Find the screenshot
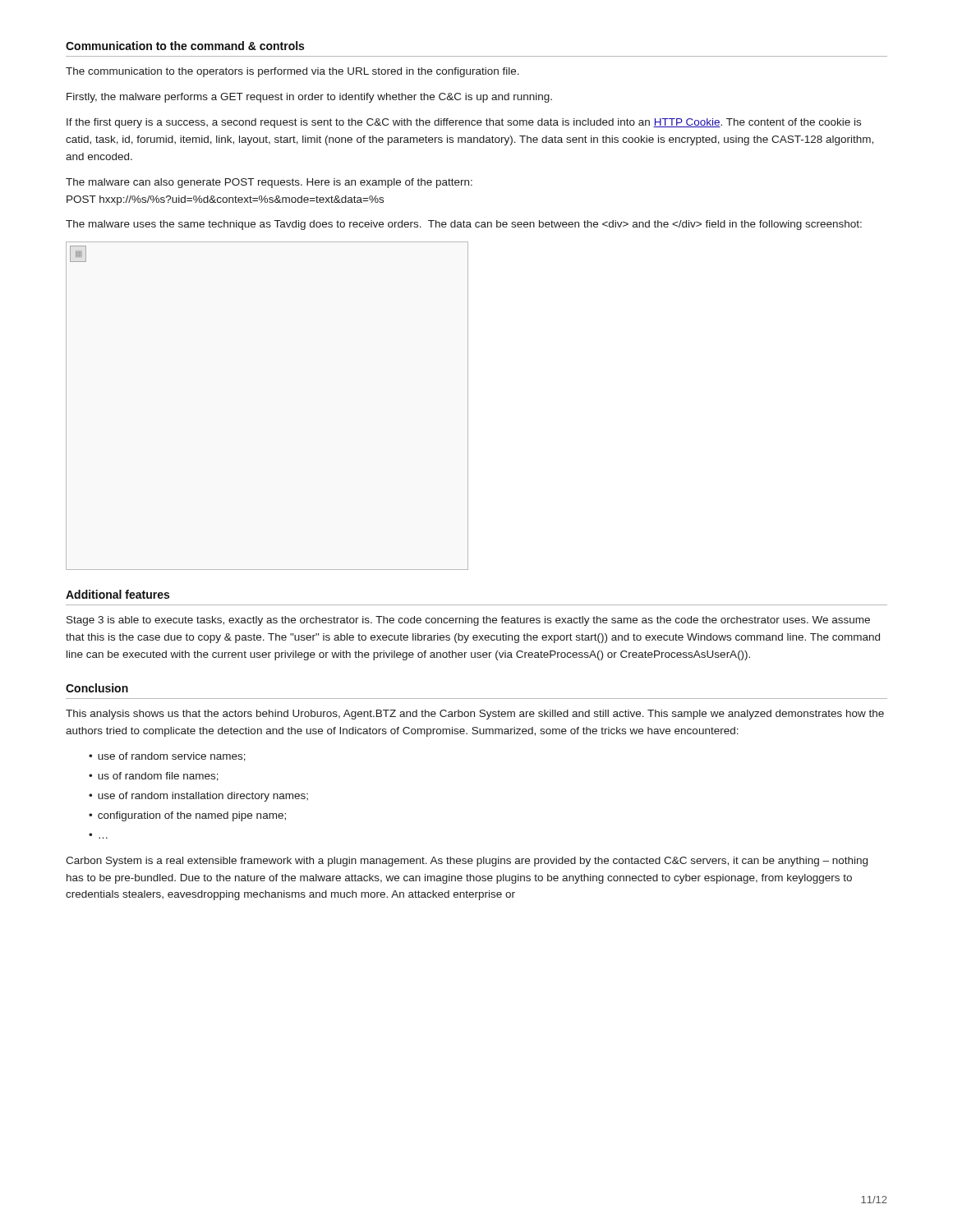 [x=476, y=406]
